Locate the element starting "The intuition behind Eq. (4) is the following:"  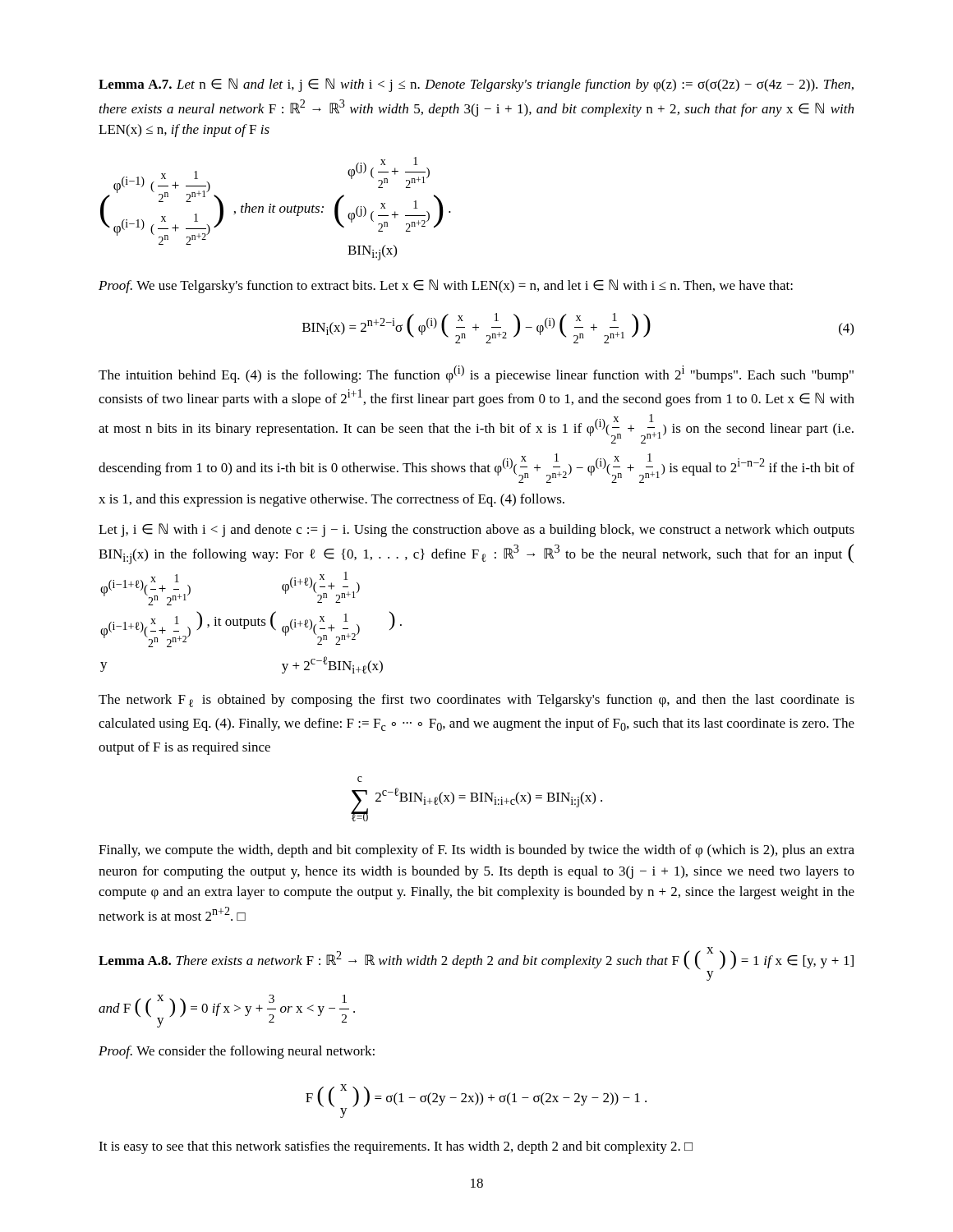[x=476, y=435]
